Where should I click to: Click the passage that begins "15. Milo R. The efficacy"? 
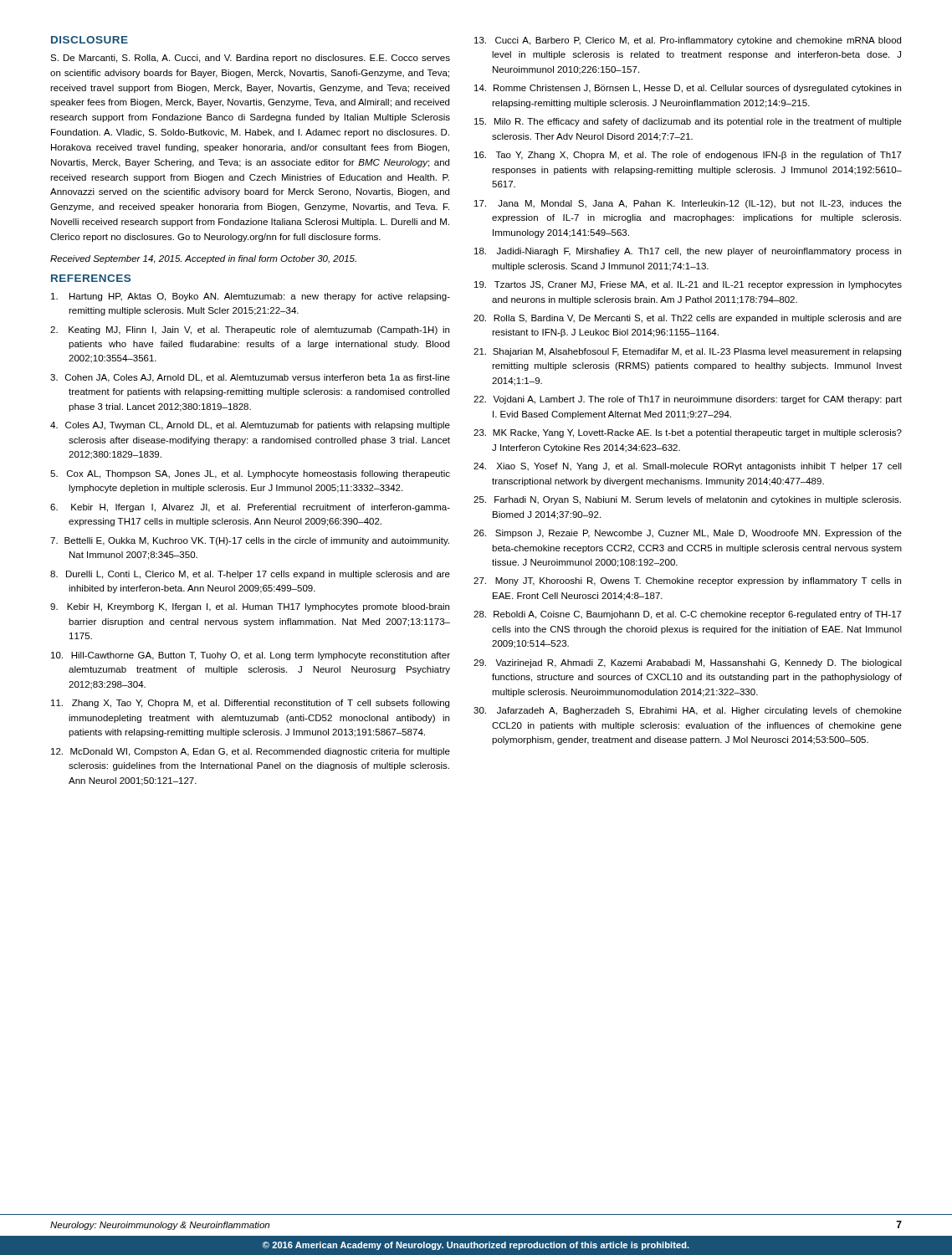(x=688, y=129)
